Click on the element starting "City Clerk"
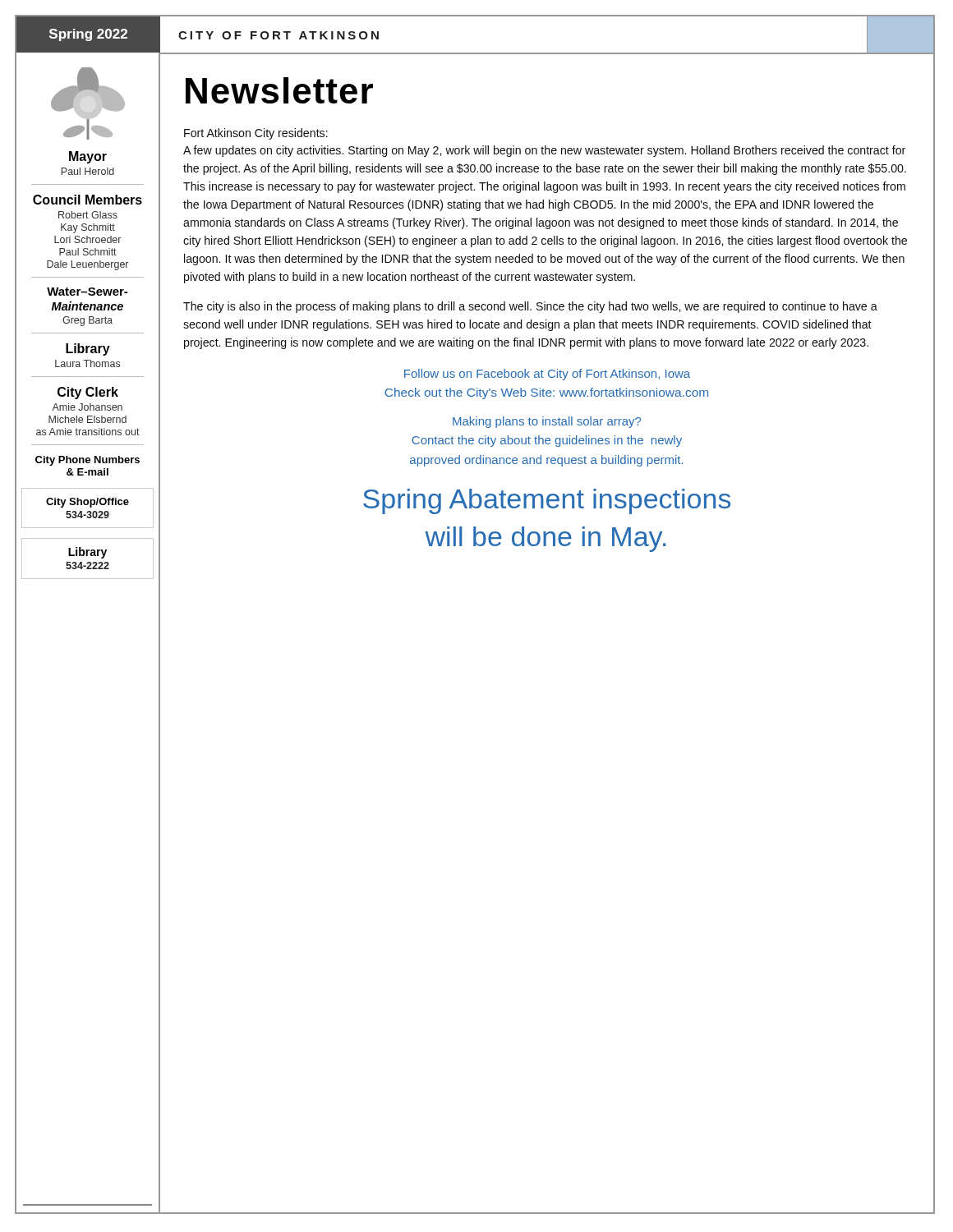953x1232 pixels. click(x=87, y=392)
